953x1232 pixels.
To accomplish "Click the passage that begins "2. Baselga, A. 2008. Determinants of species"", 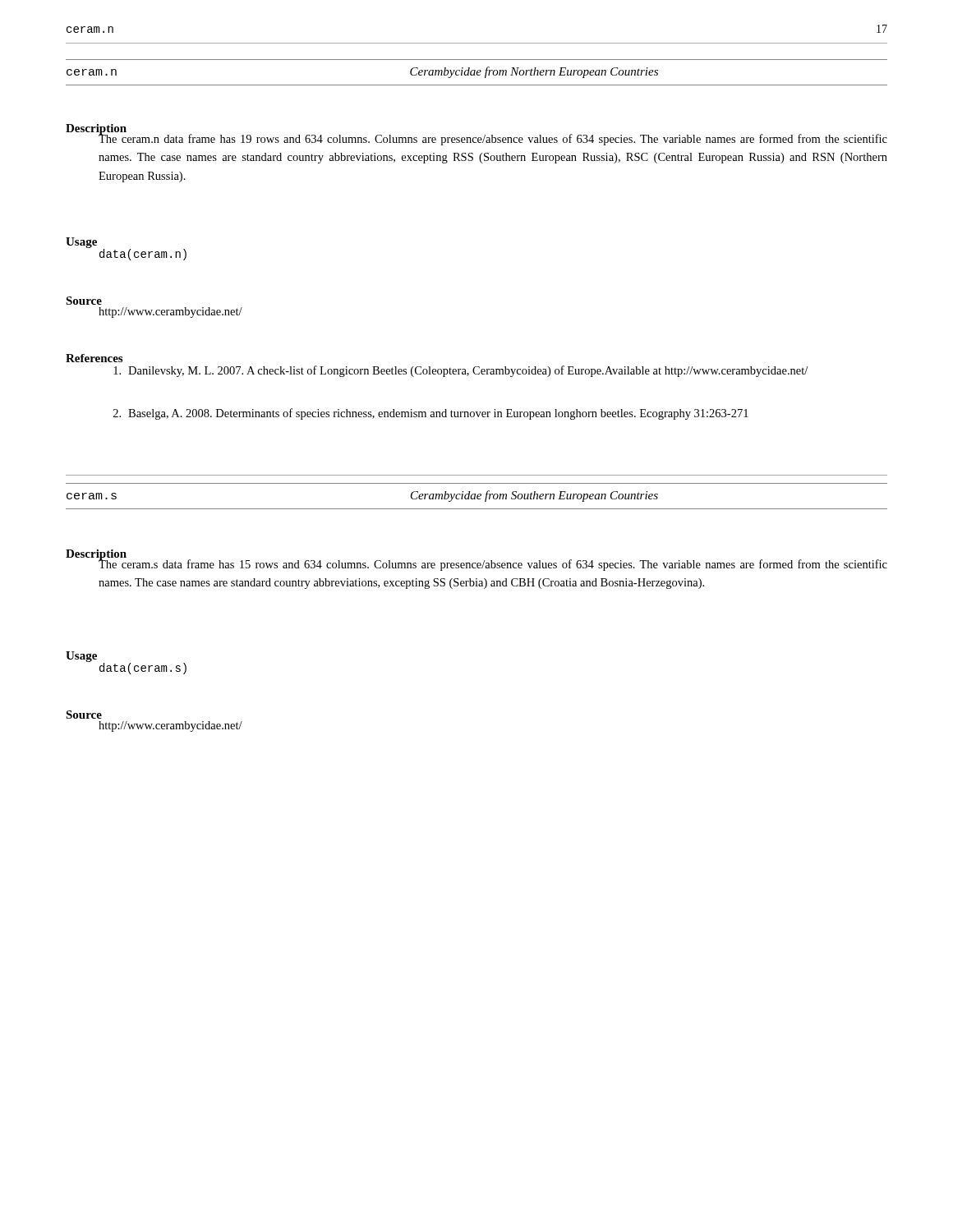I will [x=493, y=413].
